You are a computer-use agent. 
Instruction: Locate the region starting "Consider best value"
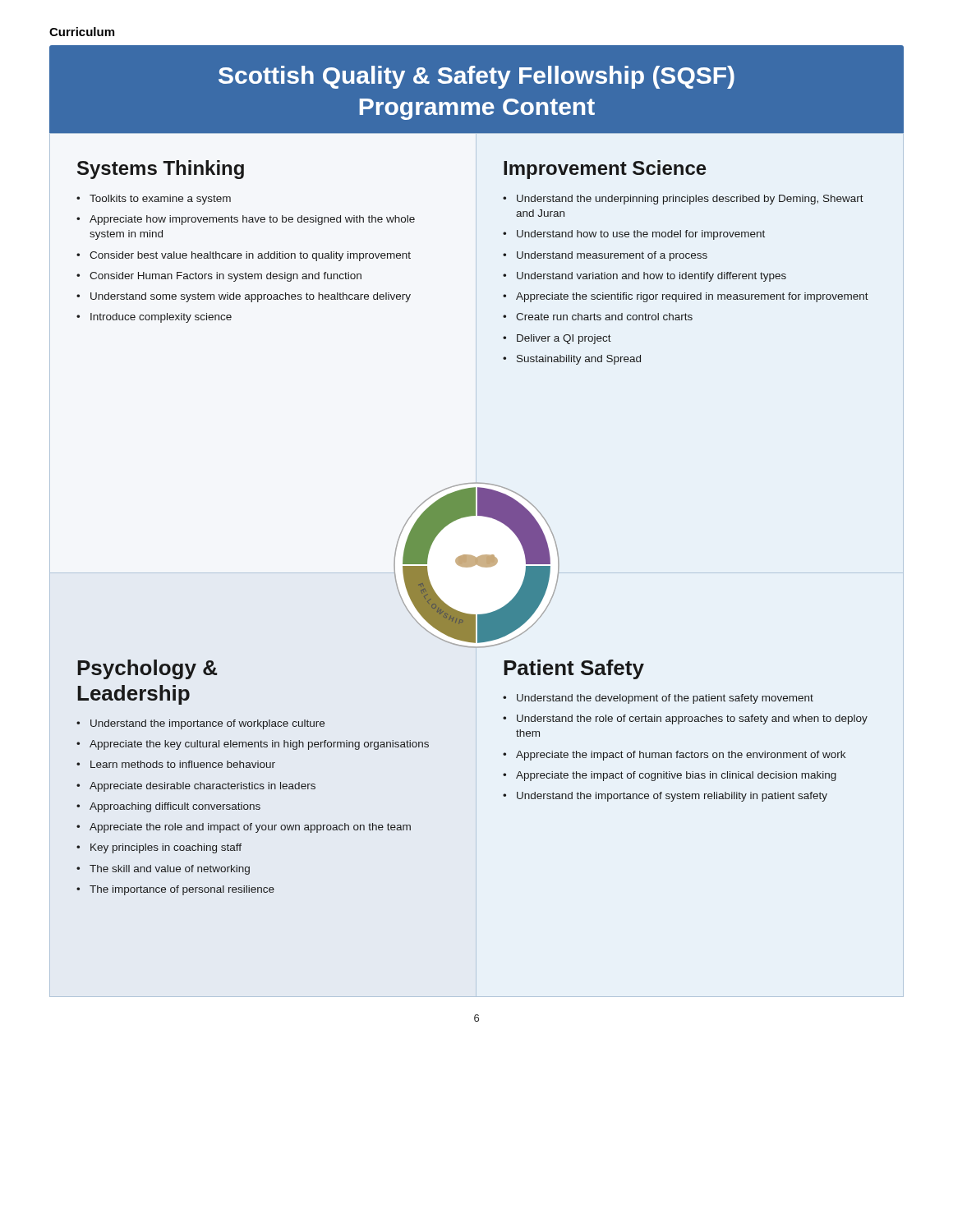tap(250, 255)
